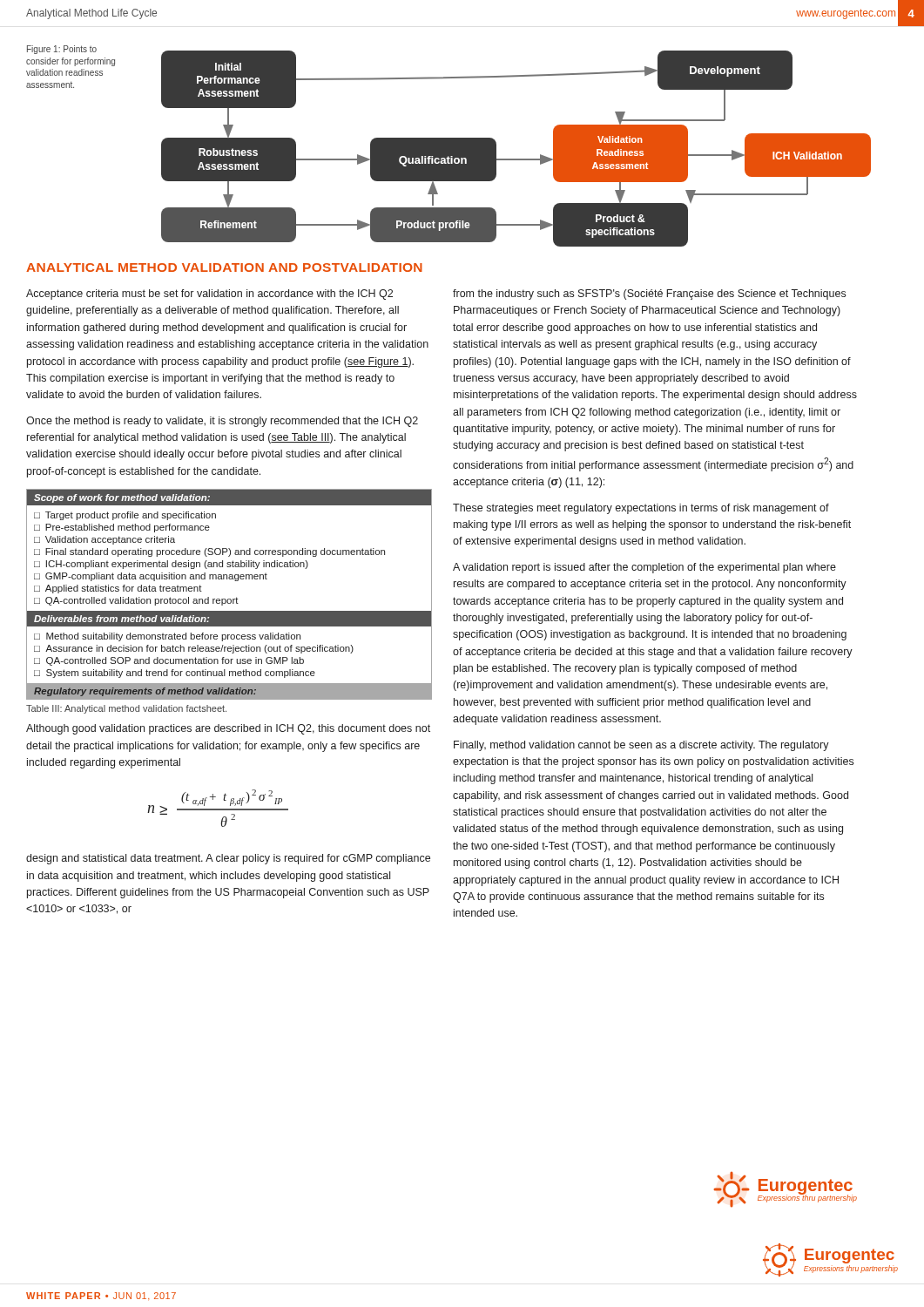Locate the caption containing "Table III: Analytical method"
The image size is (924, 1307).
[x=127, y=709]
